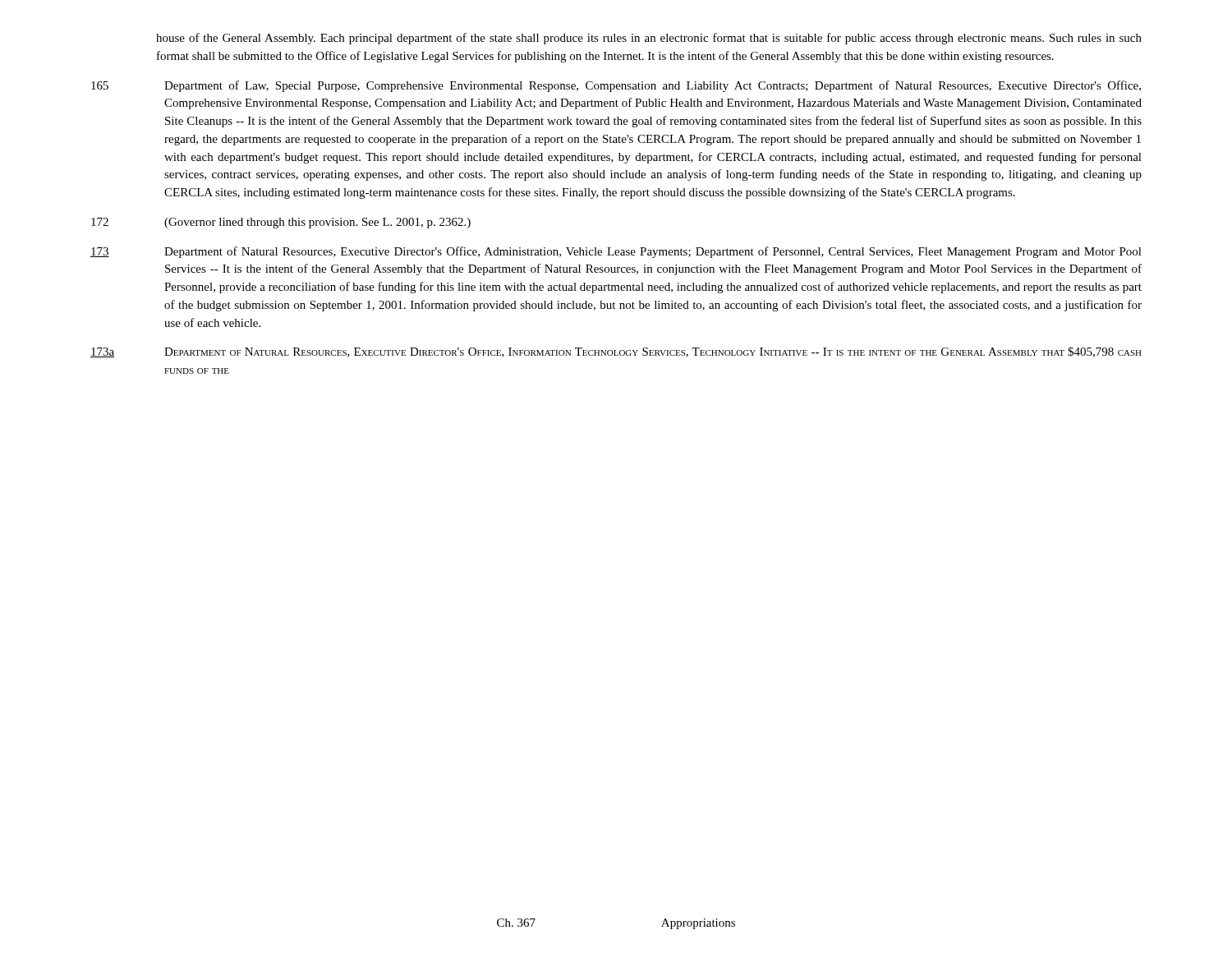Select the text block with the text "house of the General Assembly. Each principal"
The height and width of the screenshot is (953, 1232).
[x=649, y=47]
